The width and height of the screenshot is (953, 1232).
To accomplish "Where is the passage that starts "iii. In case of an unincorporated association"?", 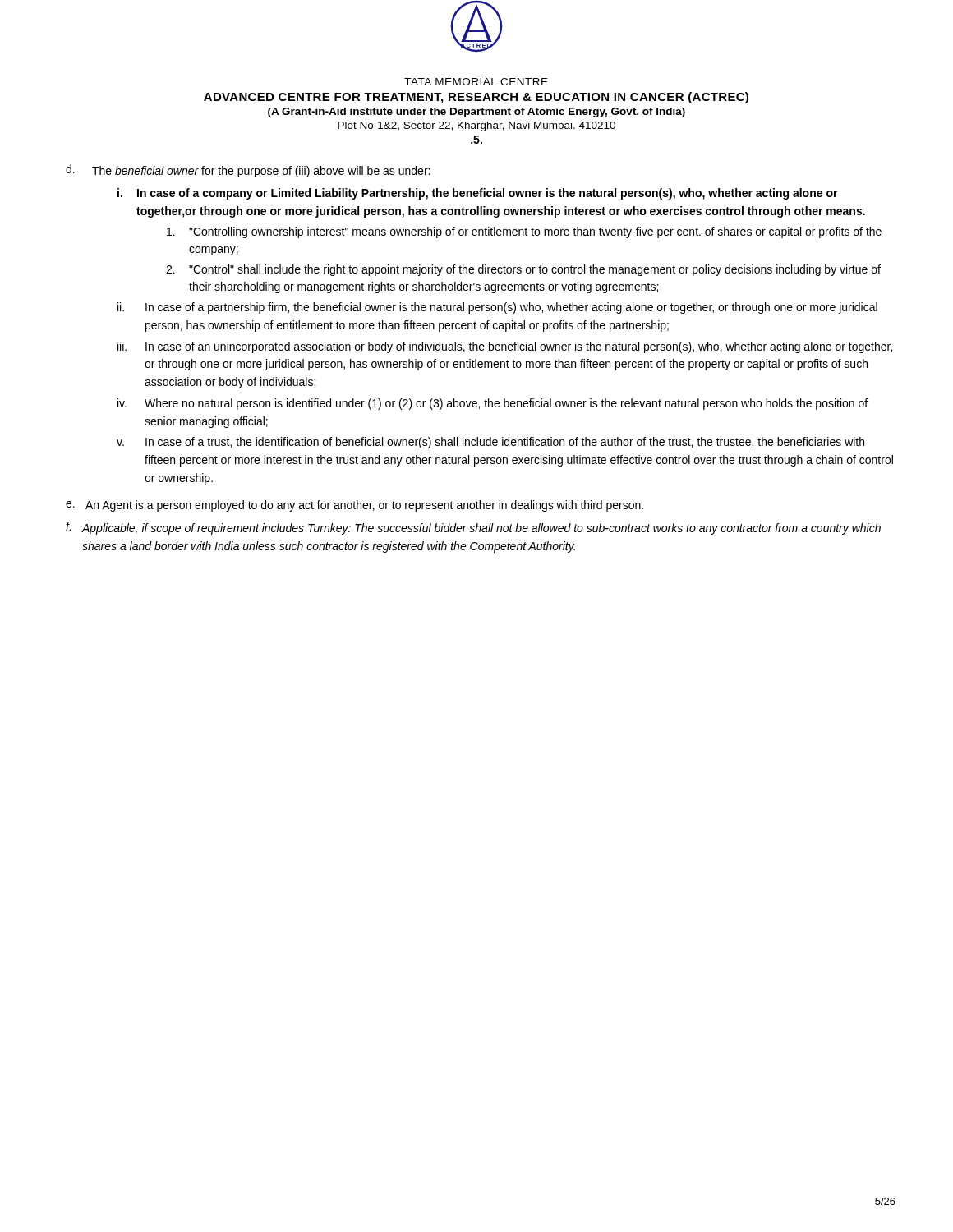I will point(506,365).
